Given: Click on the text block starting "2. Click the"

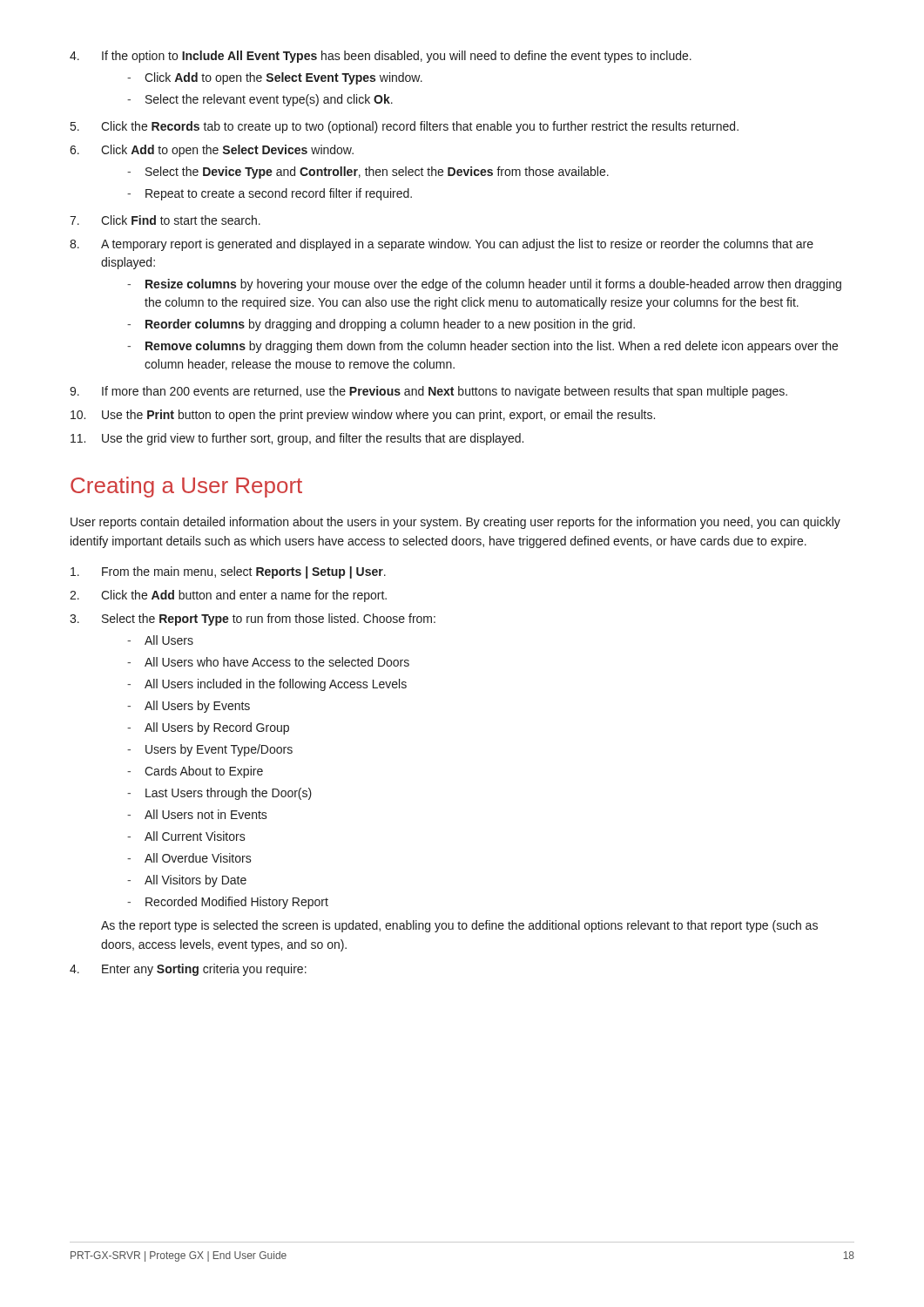Looking at the screenshot, I should [228, 596].
